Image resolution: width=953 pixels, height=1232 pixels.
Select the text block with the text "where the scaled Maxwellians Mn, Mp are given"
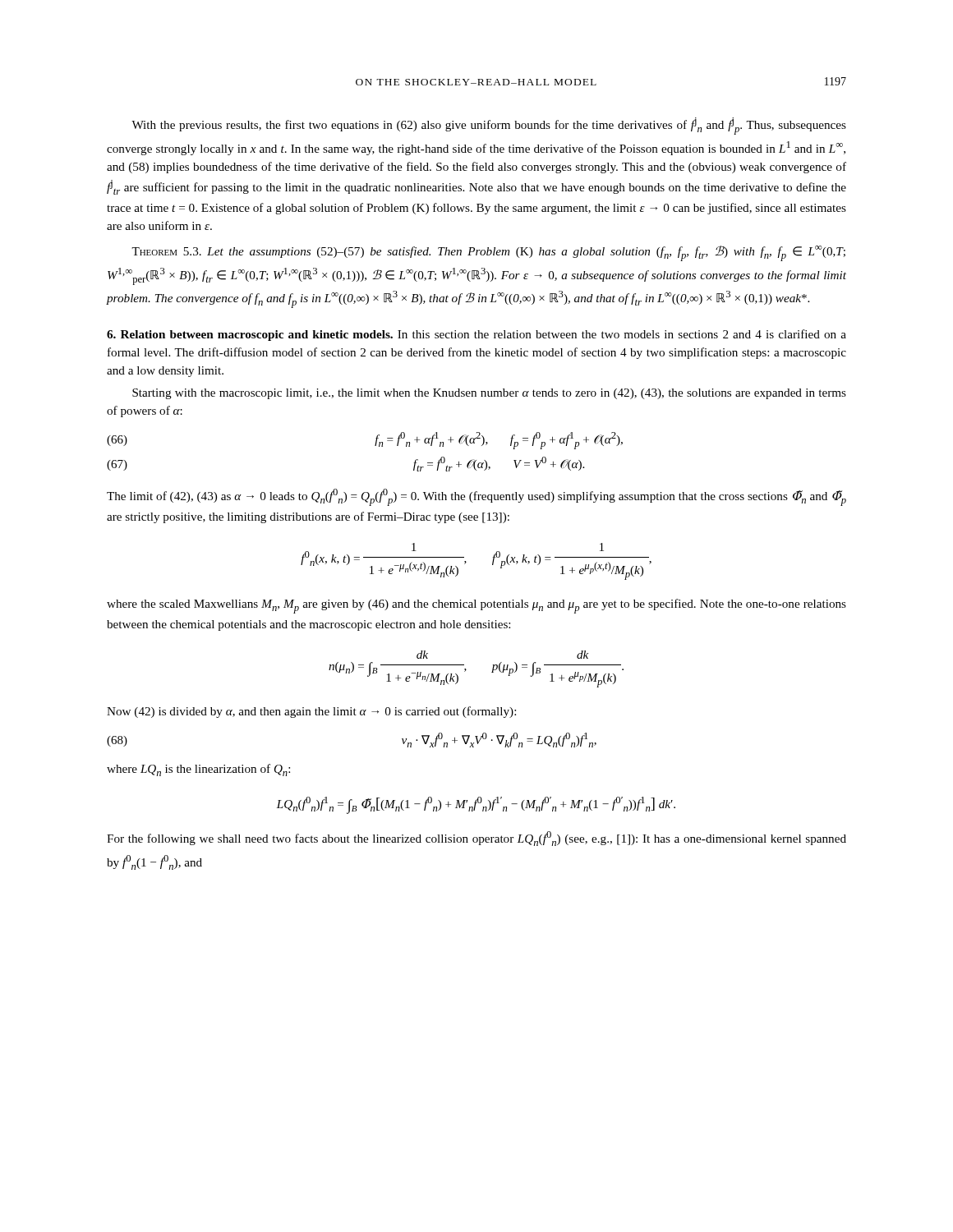coord(476,614)
